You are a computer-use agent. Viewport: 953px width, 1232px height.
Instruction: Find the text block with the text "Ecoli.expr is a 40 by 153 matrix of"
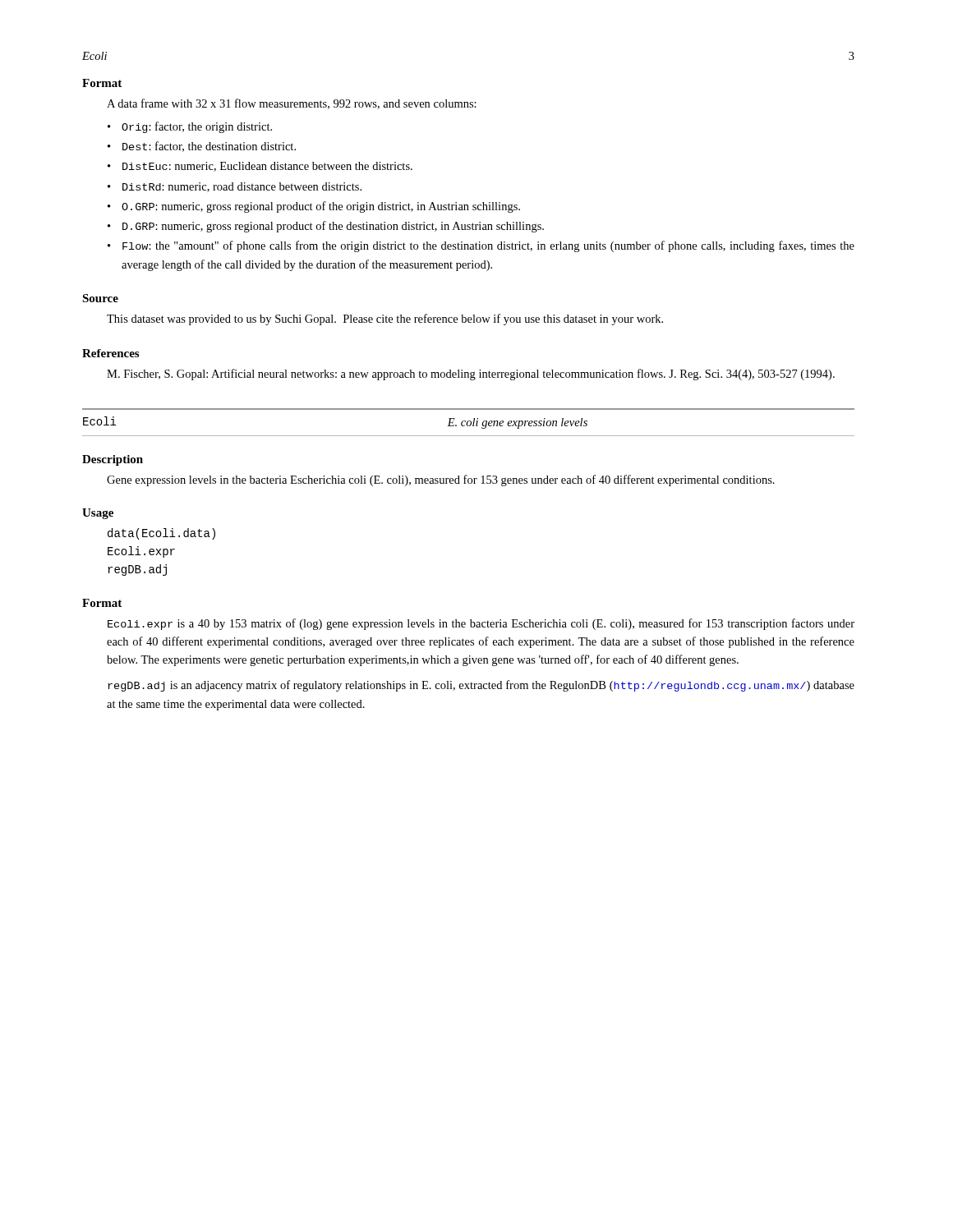click(481, 641)
